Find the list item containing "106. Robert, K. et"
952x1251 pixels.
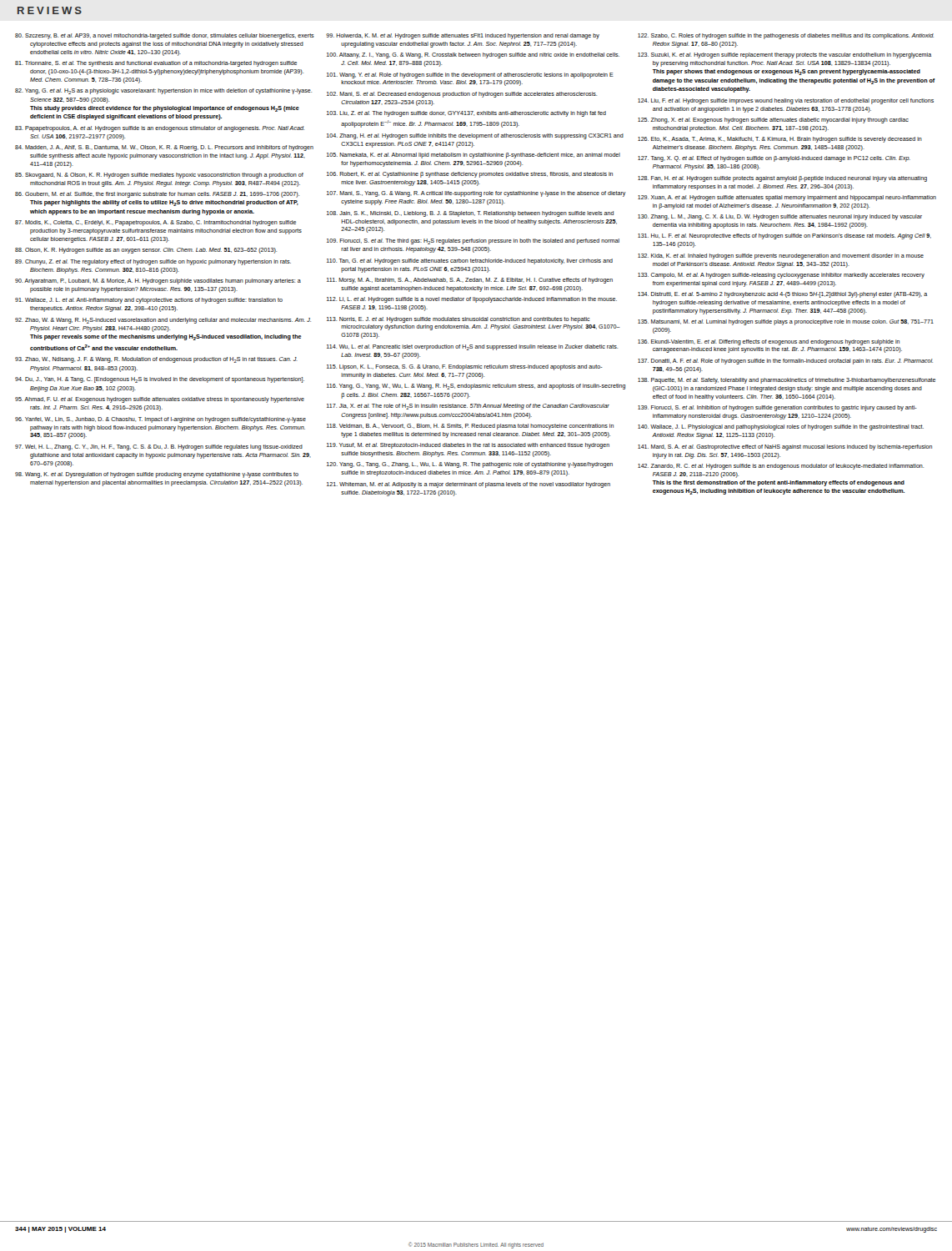pyautogui.click(x=470, y=179)
